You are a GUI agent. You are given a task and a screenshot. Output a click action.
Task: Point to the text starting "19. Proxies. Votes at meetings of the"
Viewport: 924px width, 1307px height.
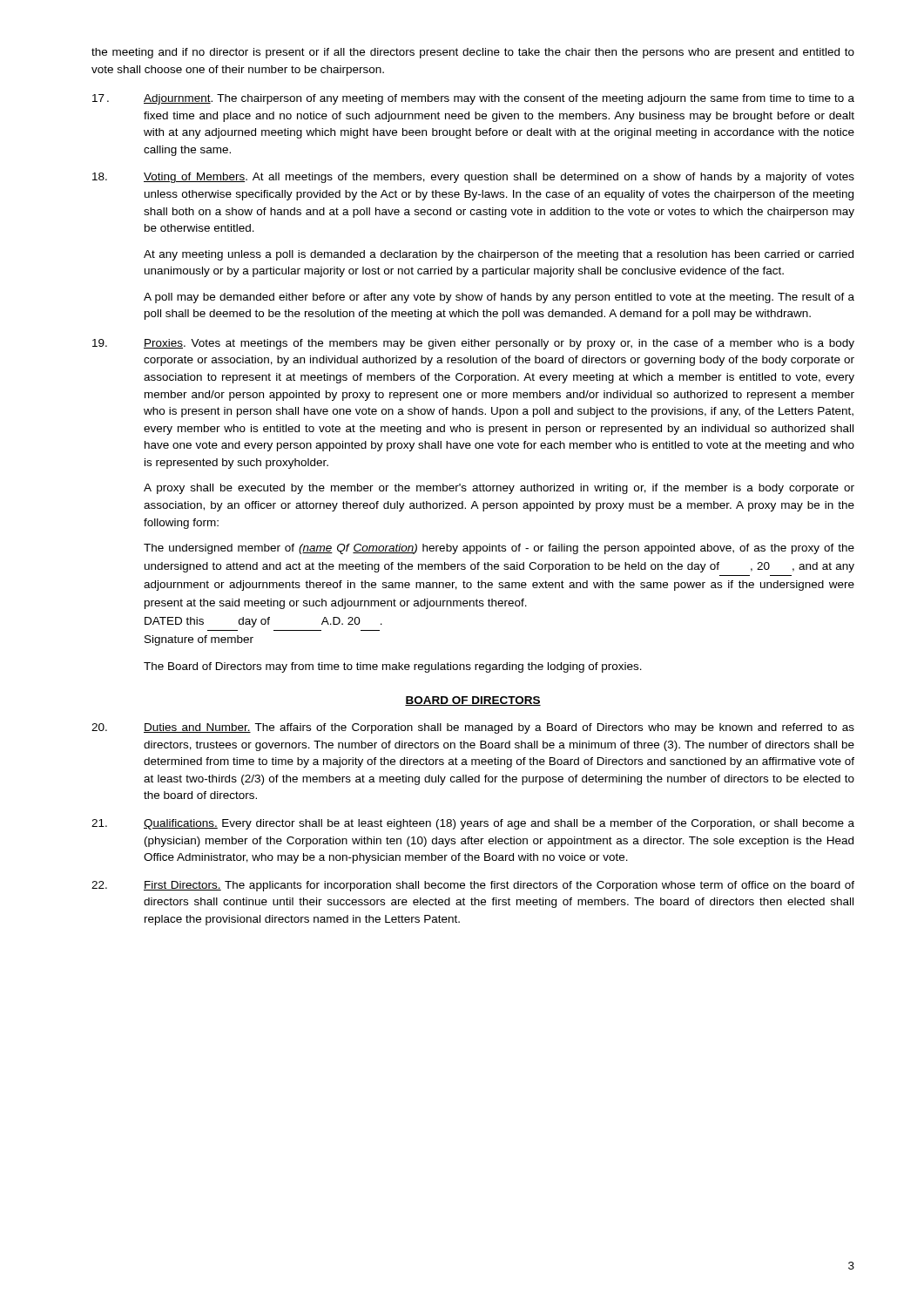pyautogui.click(x=473, y=403)
